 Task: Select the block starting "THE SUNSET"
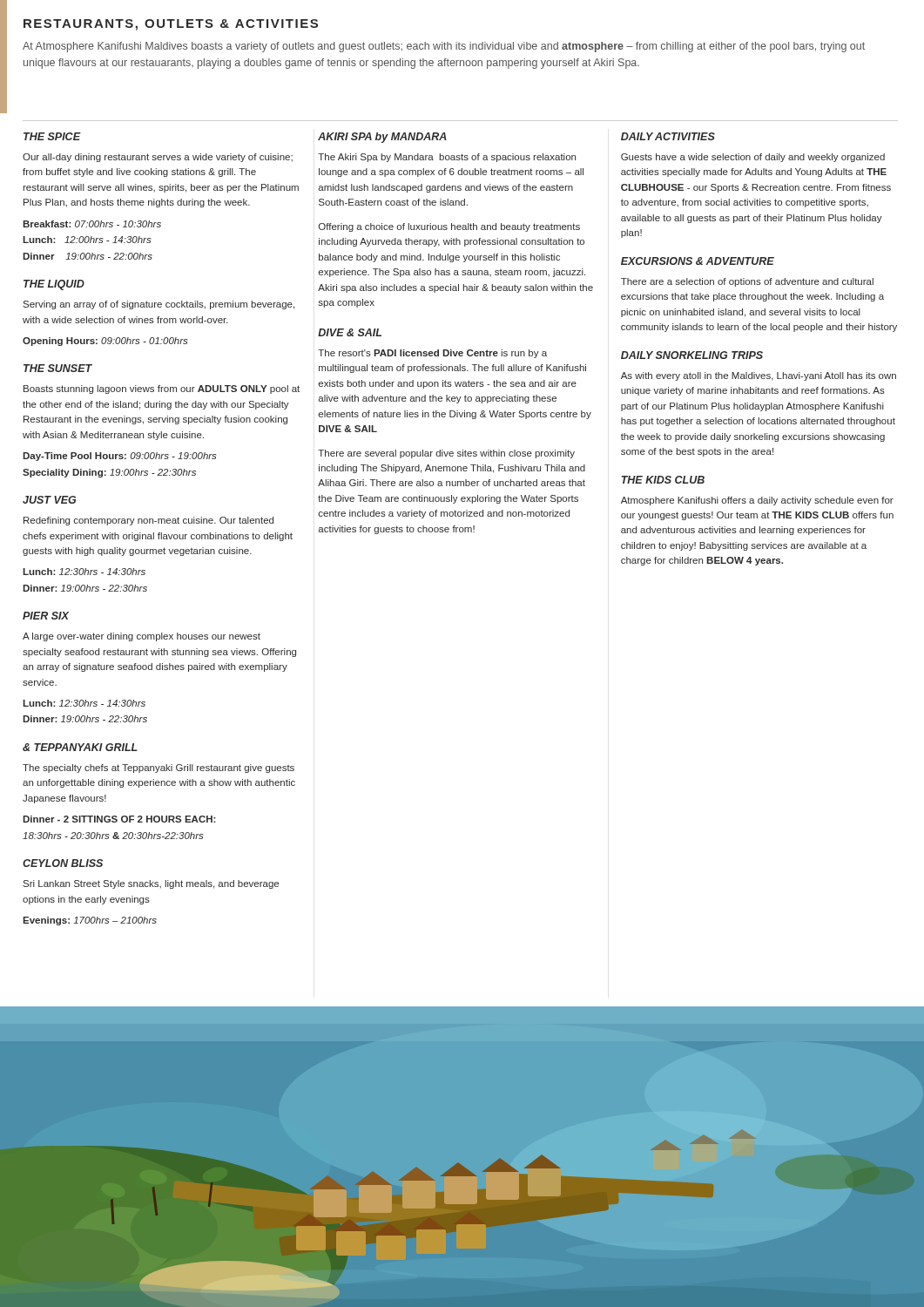pyautogui.click(x=57, y=369)
